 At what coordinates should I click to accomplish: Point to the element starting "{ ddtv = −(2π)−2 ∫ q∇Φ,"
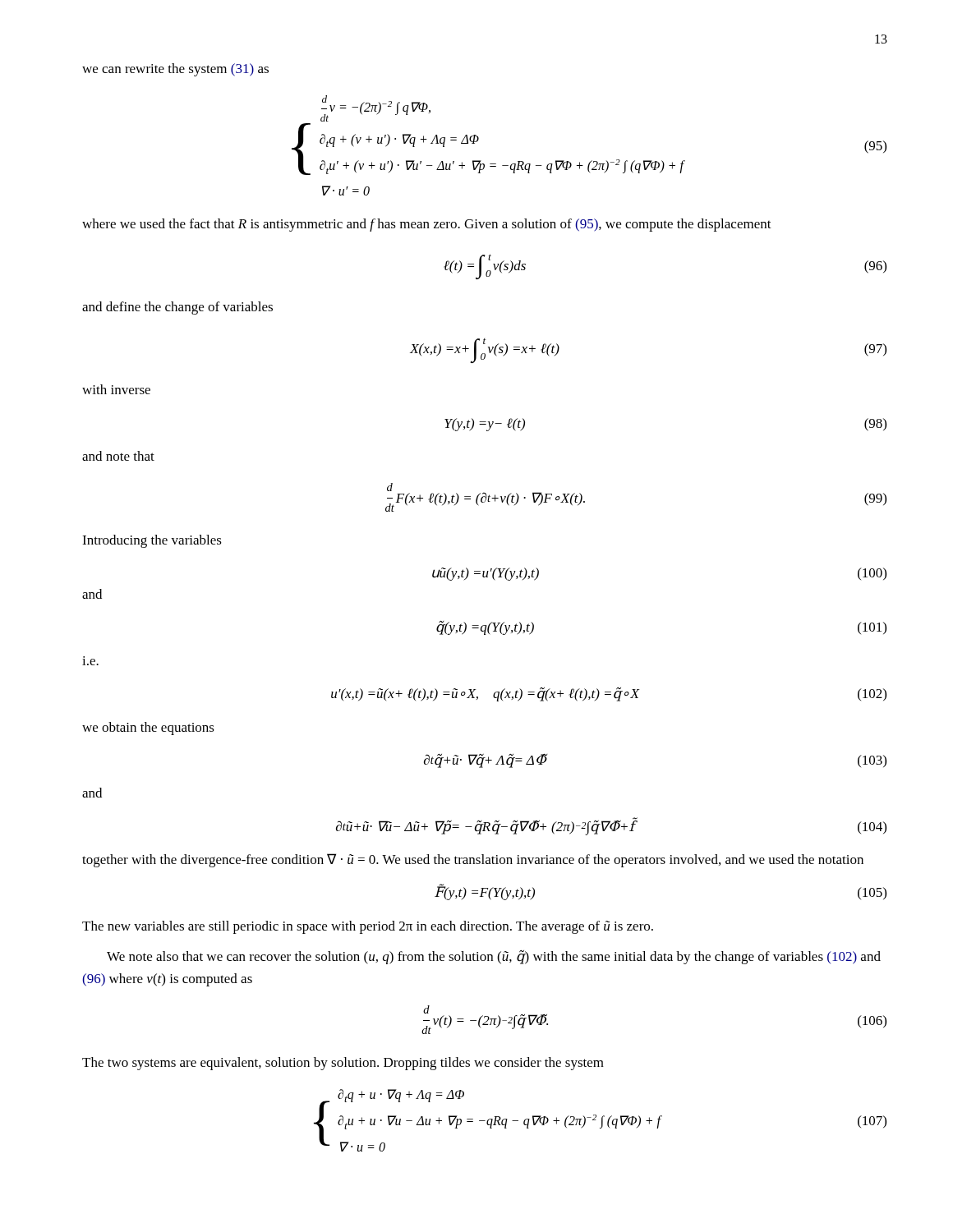tap(485, 146)
